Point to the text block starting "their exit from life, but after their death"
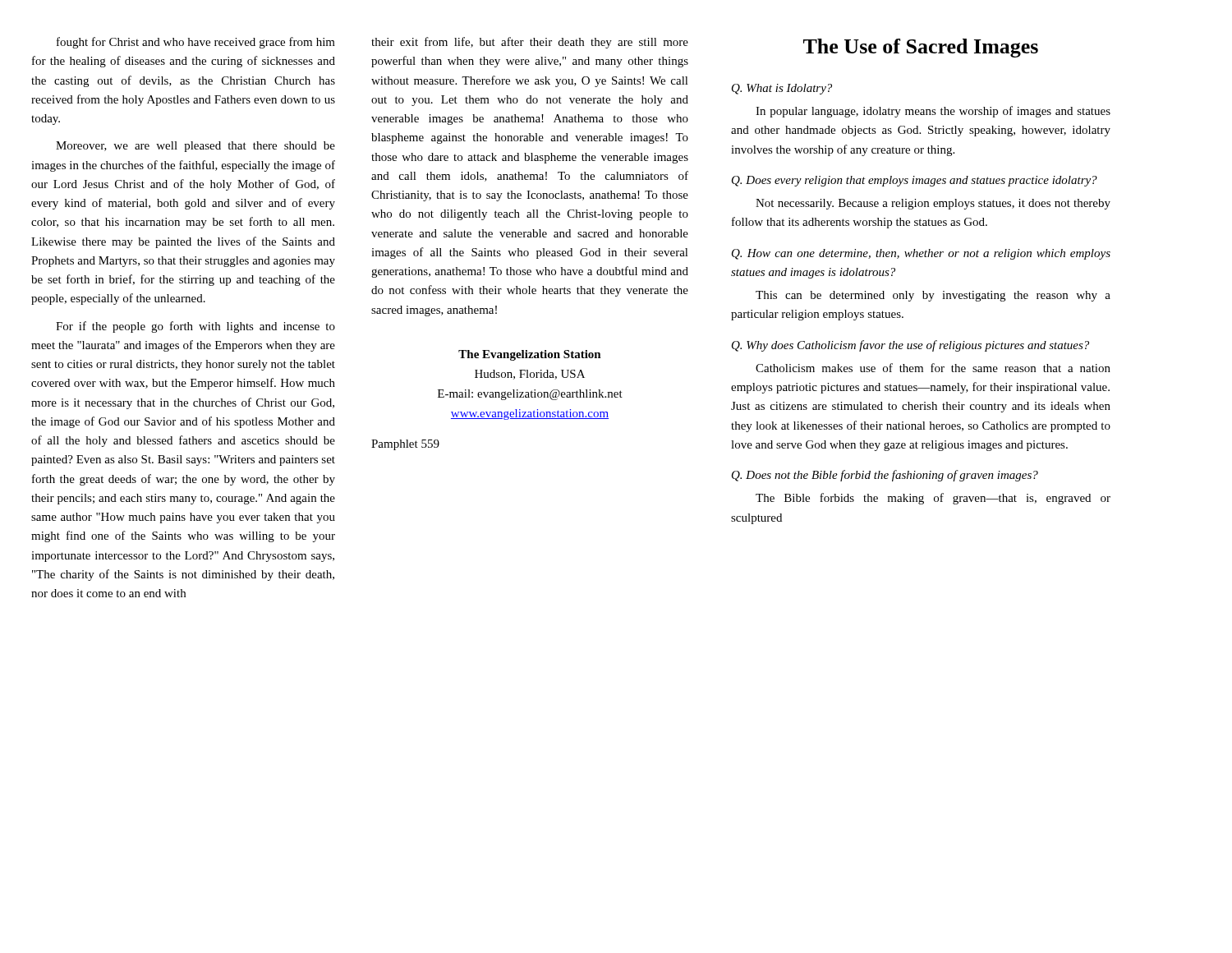The width and height of the screenshot is (1232, 953). click(x=530, y=176)
